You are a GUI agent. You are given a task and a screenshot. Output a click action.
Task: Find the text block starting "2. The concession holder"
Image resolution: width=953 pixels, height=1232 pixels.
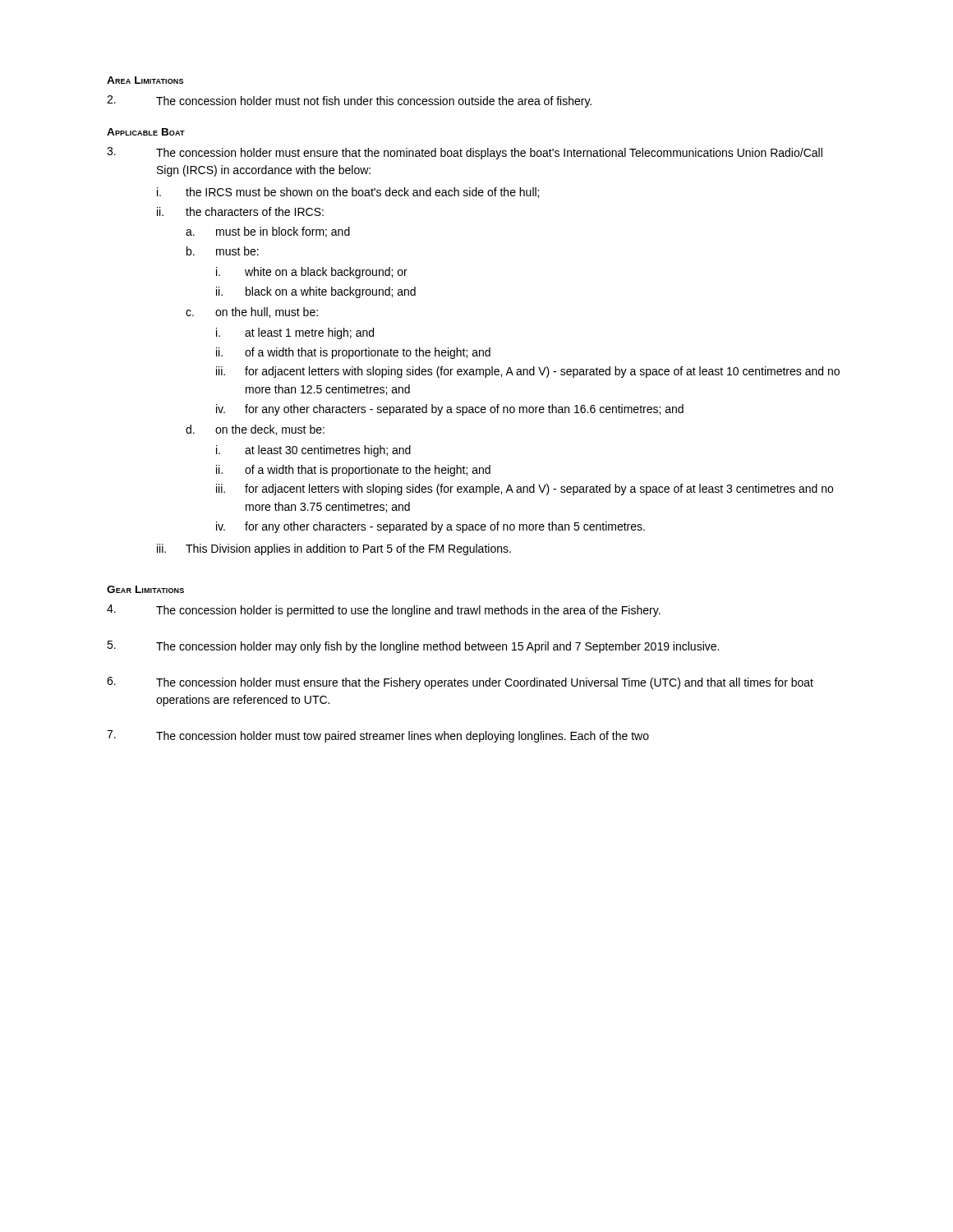pyautogui.click(x=476, y=102)
